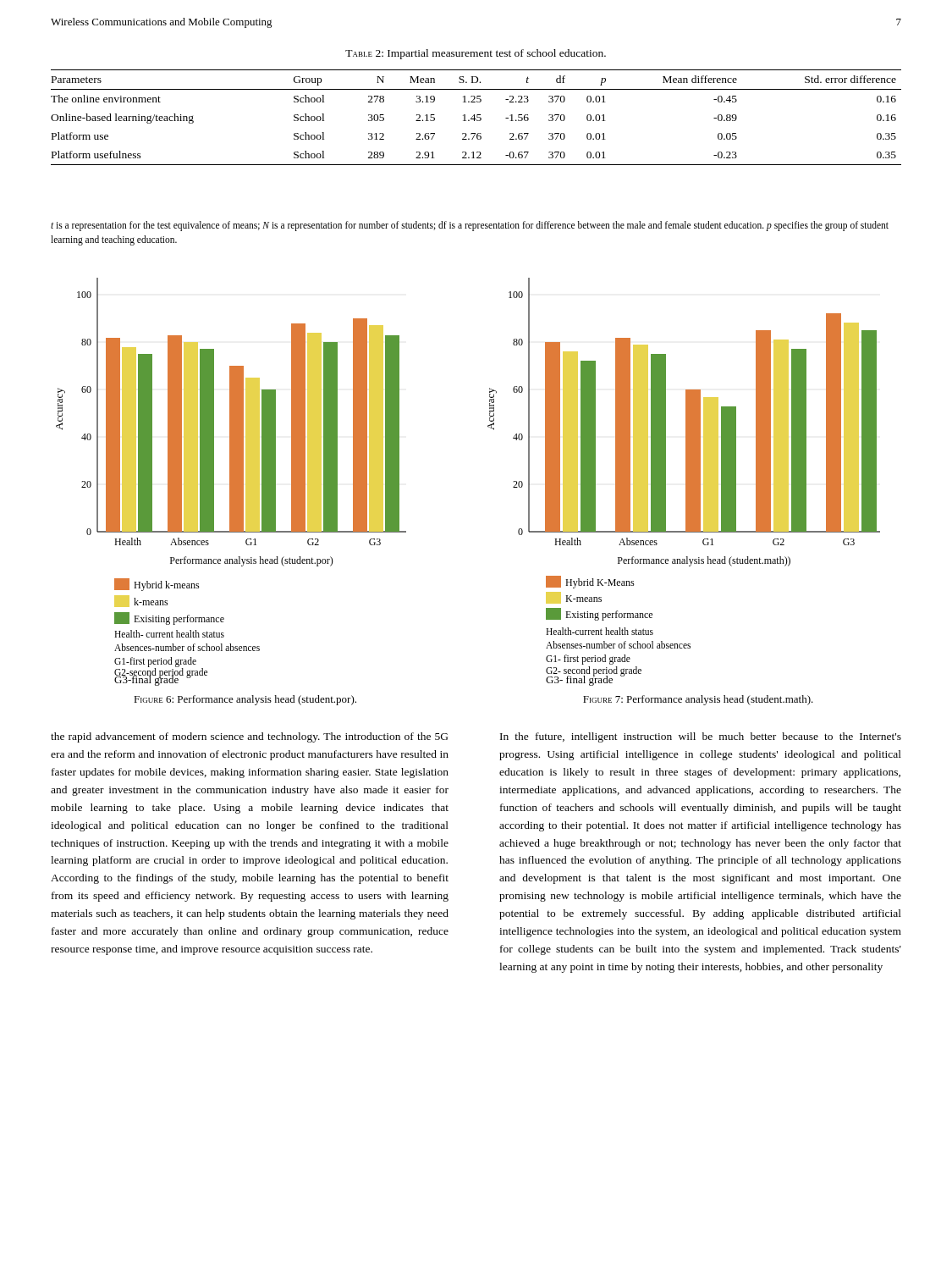This screenshot has height=1270, width=952.
Task: Find "G3-final grade" on this page
Action: pyautogui.click(x=146, y=679)
